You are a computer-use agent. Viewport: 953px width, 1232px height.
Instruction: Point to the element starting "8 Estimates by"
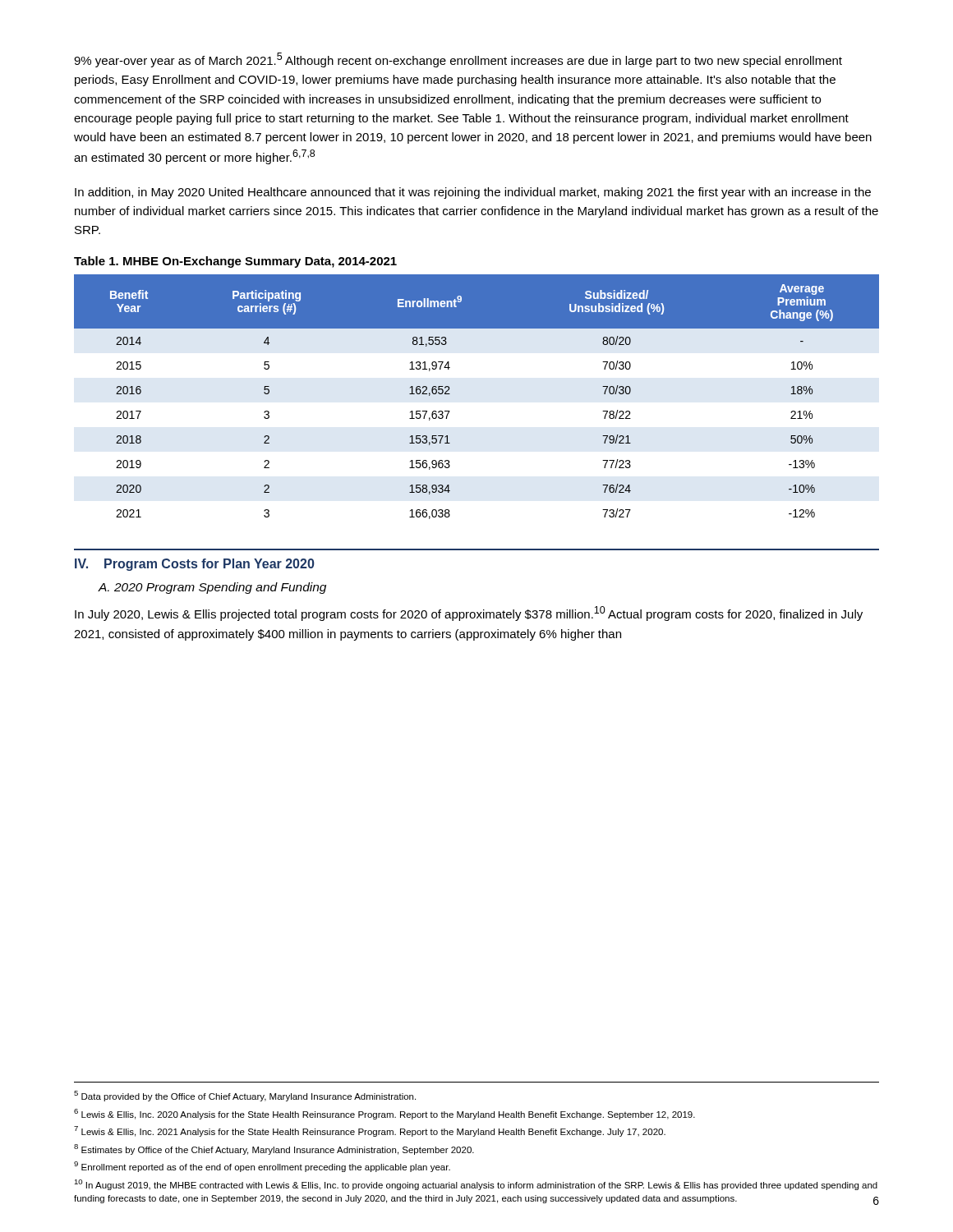[274, 1148]
